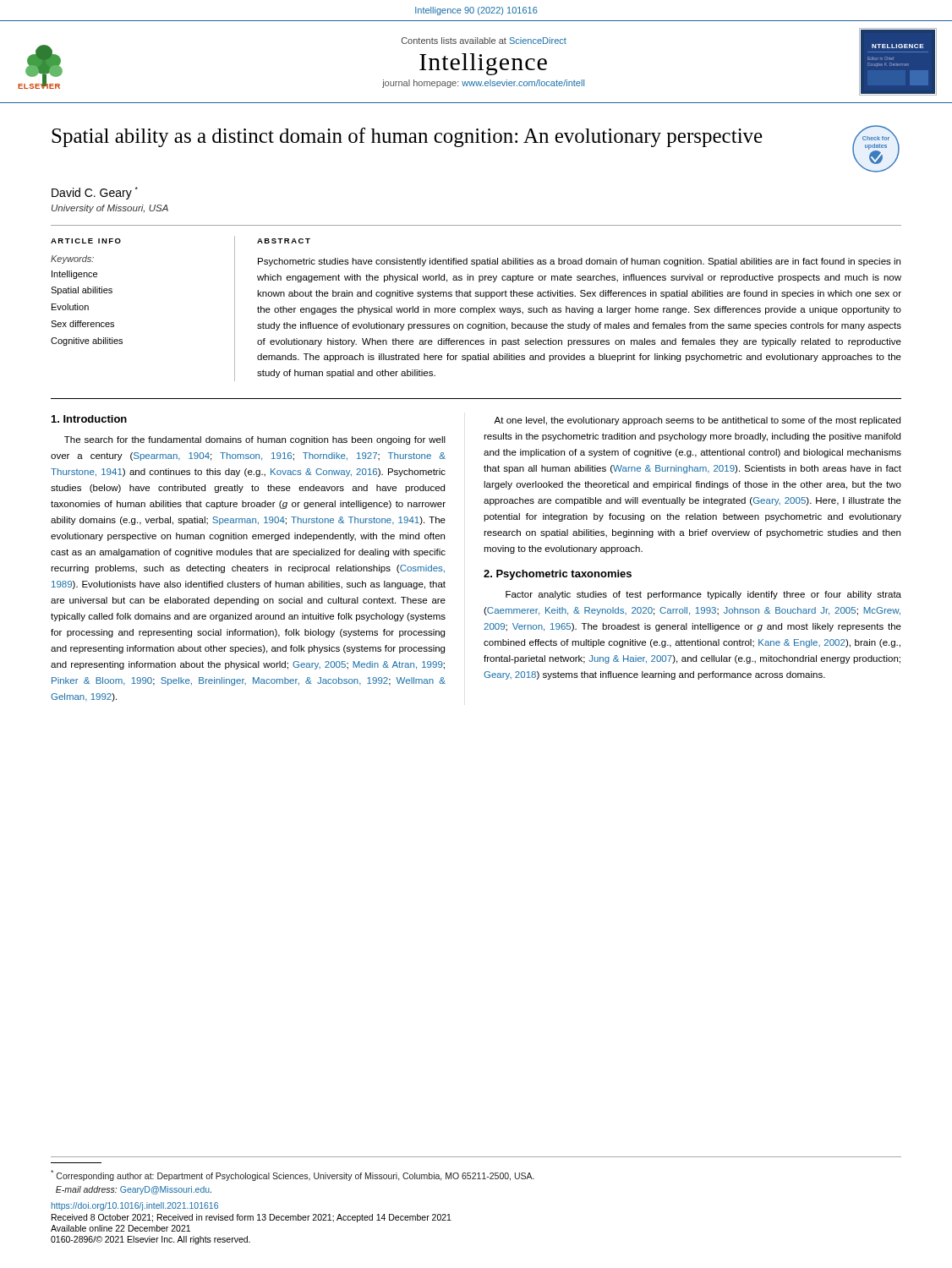Navigate to the element starting "Received 8 October"

(x=251, y=1217)
